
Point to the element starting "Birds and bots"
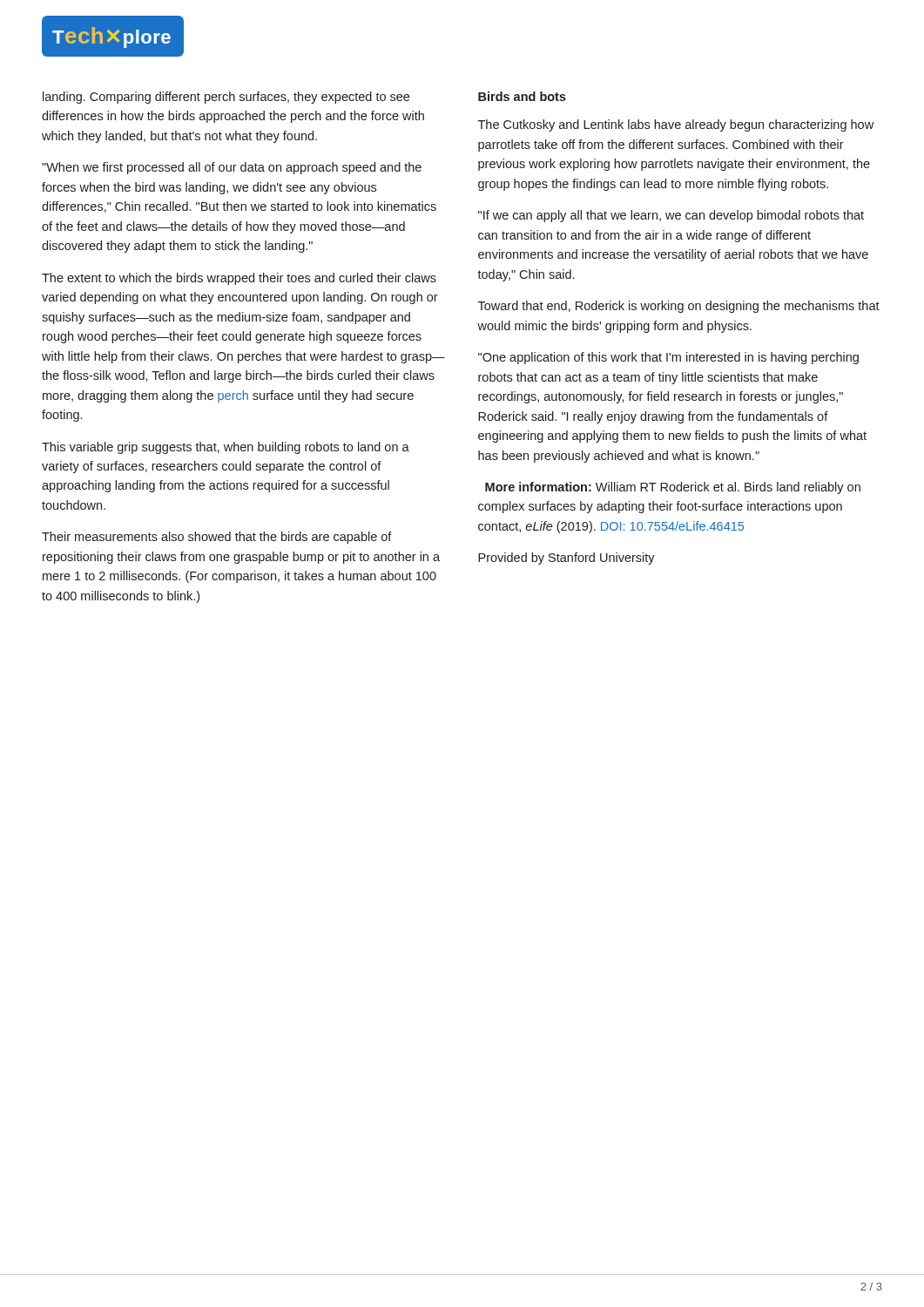(x=522, y=97)
